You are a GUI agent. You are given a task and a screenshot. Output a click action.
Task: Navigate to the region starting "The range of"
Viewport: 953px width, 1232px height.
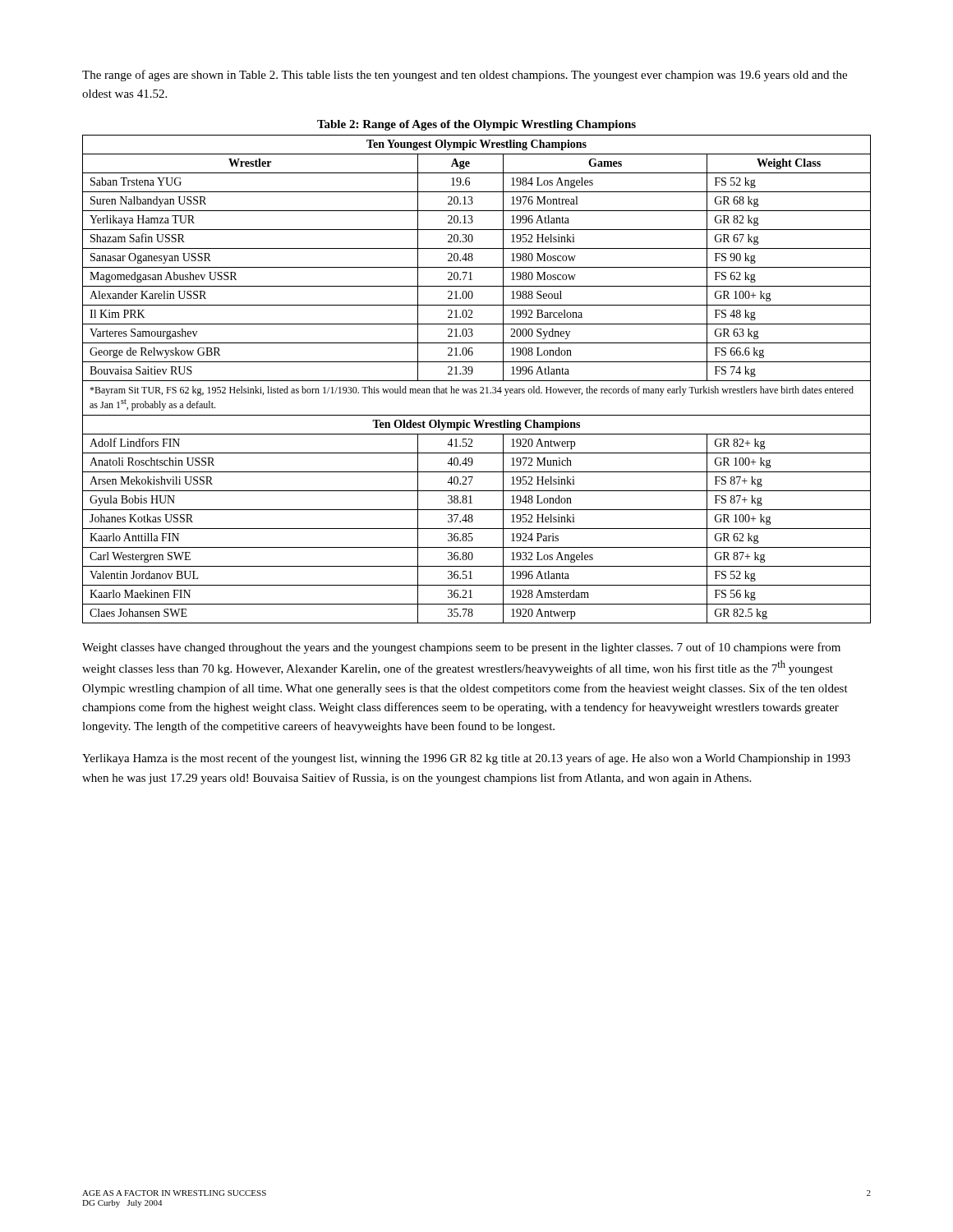pos(465,84)
